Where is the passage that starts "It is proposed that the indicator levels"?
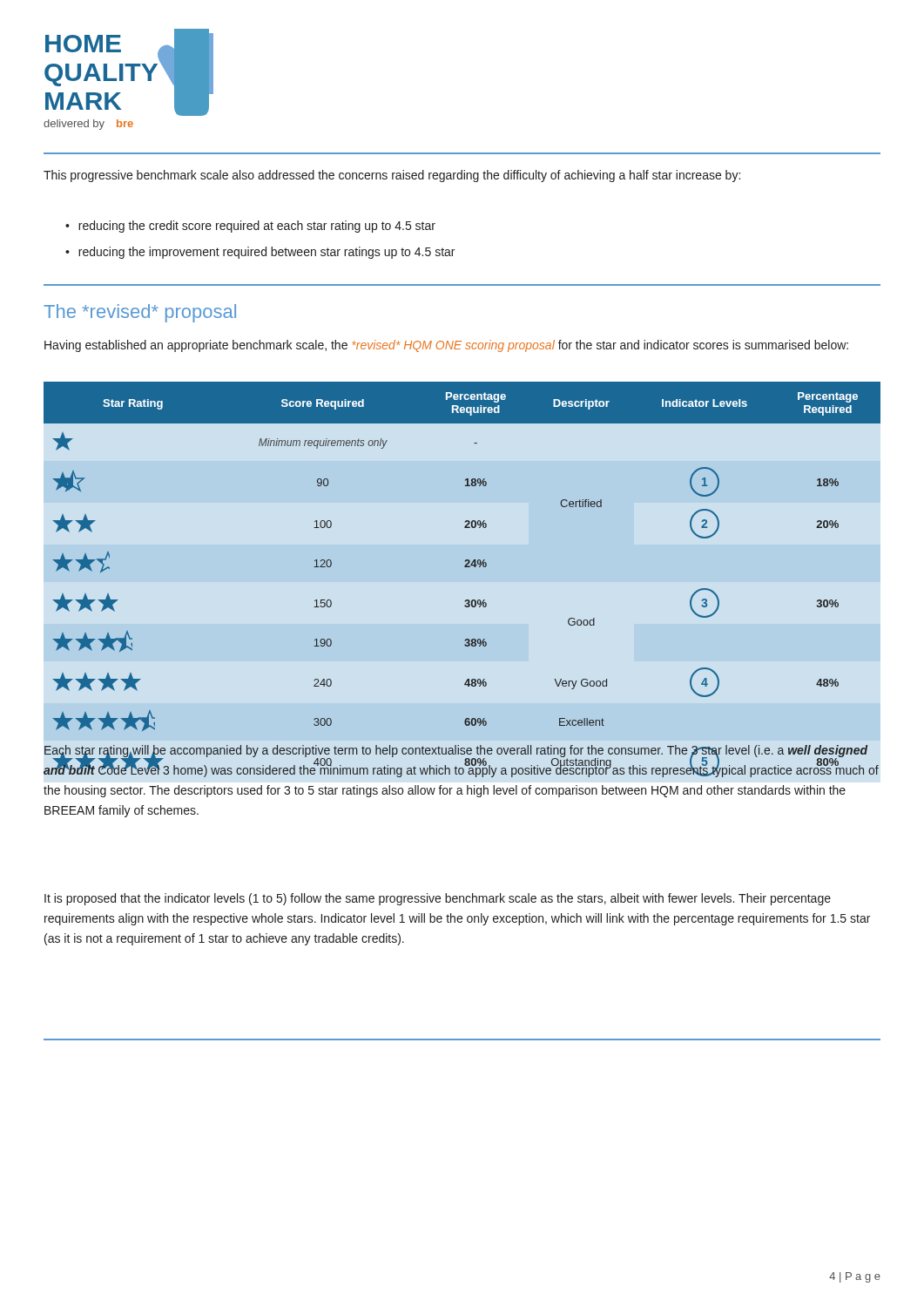Screen dimensions: 1307x924 (457, 918)
